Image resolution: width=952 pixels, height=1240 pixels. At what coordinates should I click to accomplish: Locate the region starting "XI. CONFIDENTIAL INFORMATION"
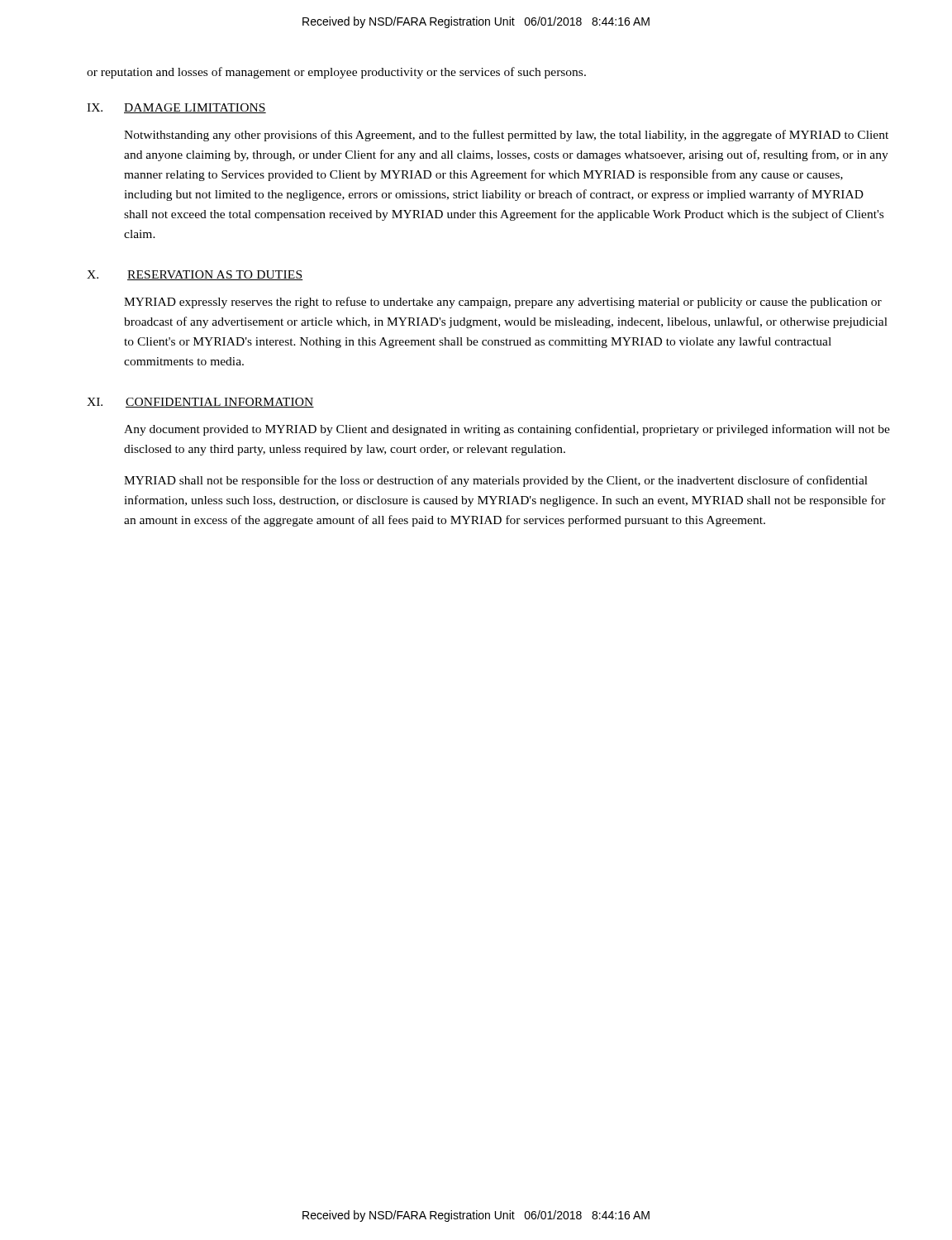200,402
